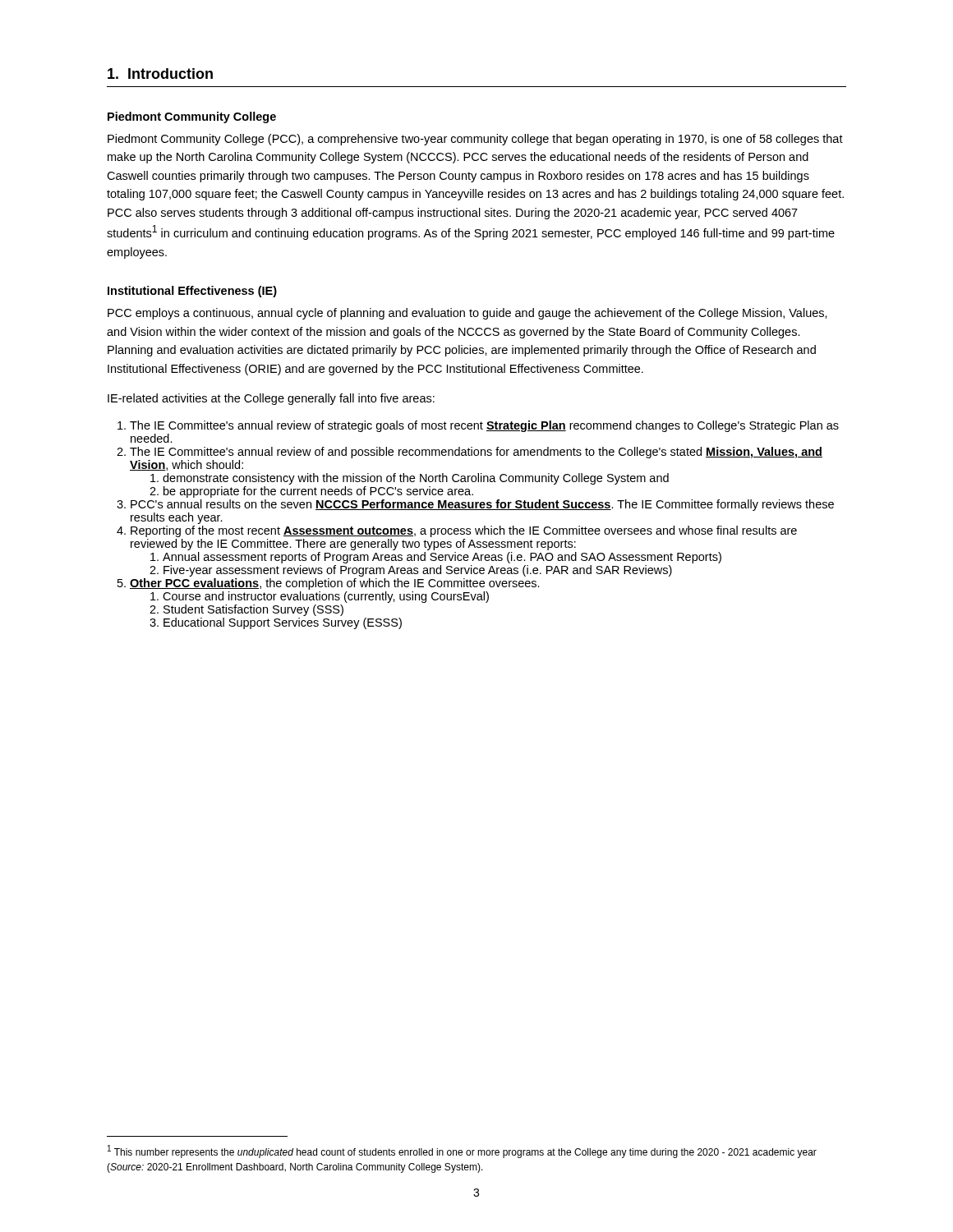This screenshot has width=953, height=1232.
Task: Click on the list item containing "The IE Committee's annual review of strategic"
Action: (x=488, y=432)
